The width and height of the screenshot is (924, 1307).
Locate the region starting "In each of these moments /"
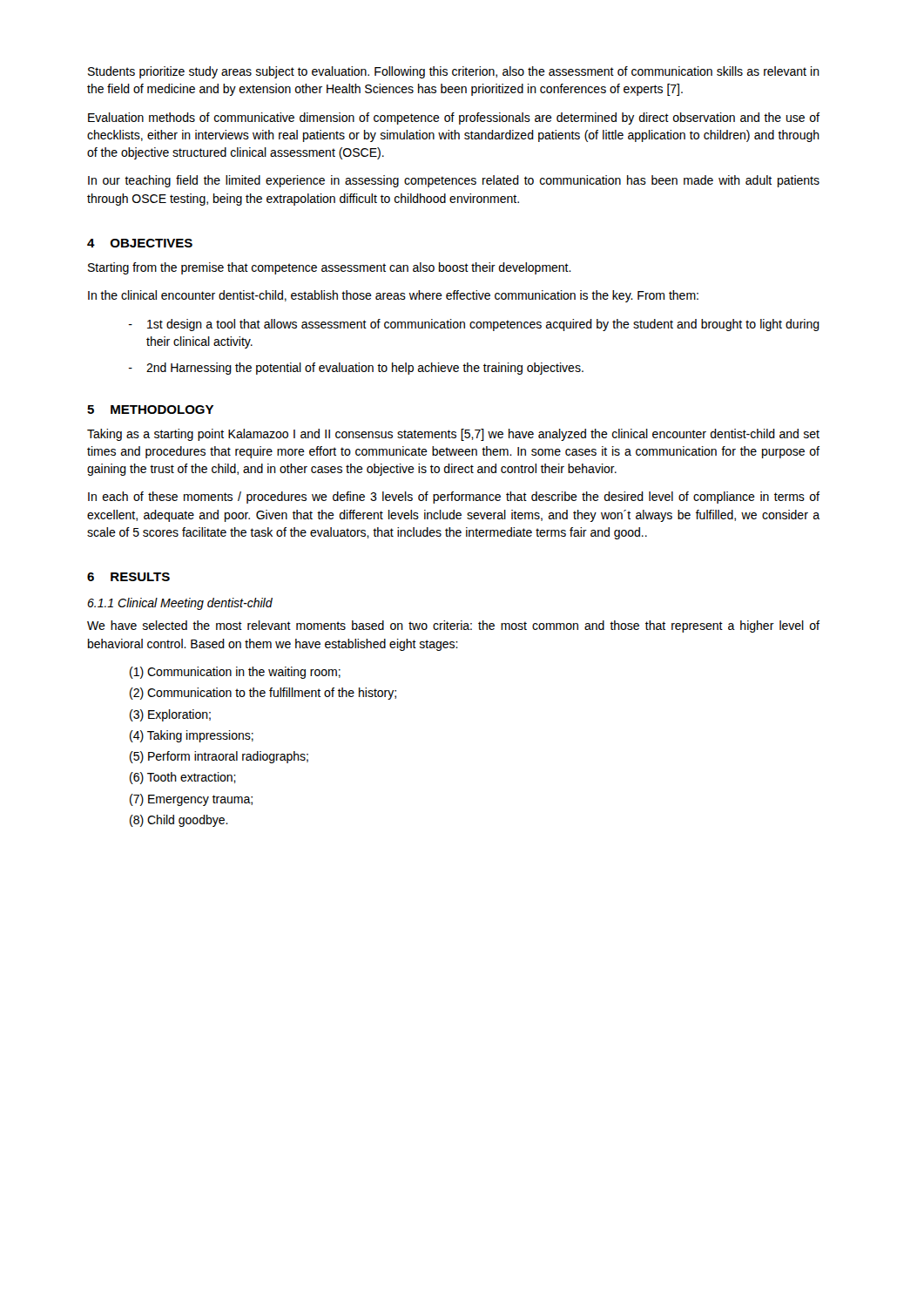pyautogui.click(x=453, y=515)
